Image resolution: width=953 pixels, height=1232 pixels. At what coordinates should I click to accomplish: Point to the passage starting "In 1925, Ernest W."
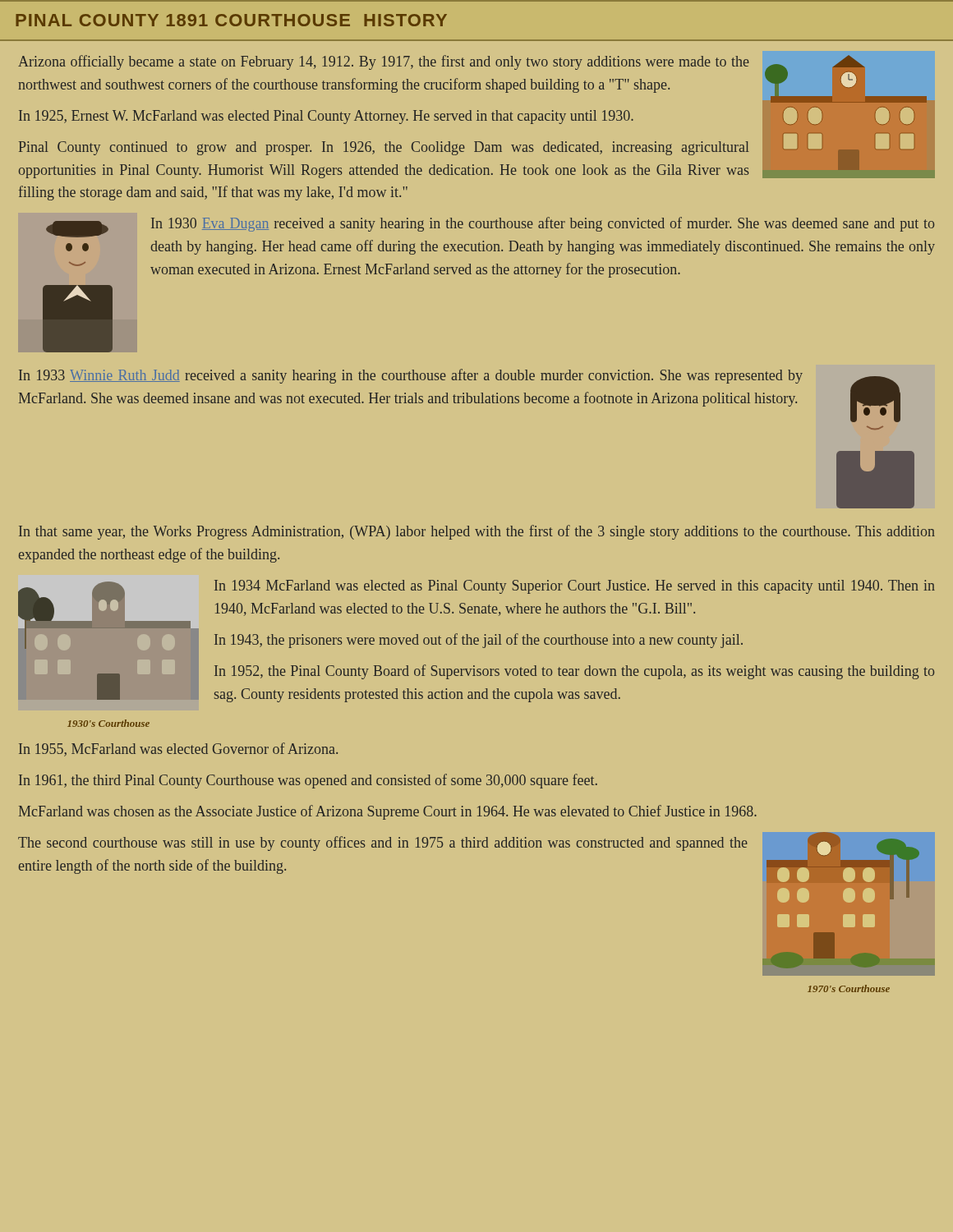click(476, 116)
